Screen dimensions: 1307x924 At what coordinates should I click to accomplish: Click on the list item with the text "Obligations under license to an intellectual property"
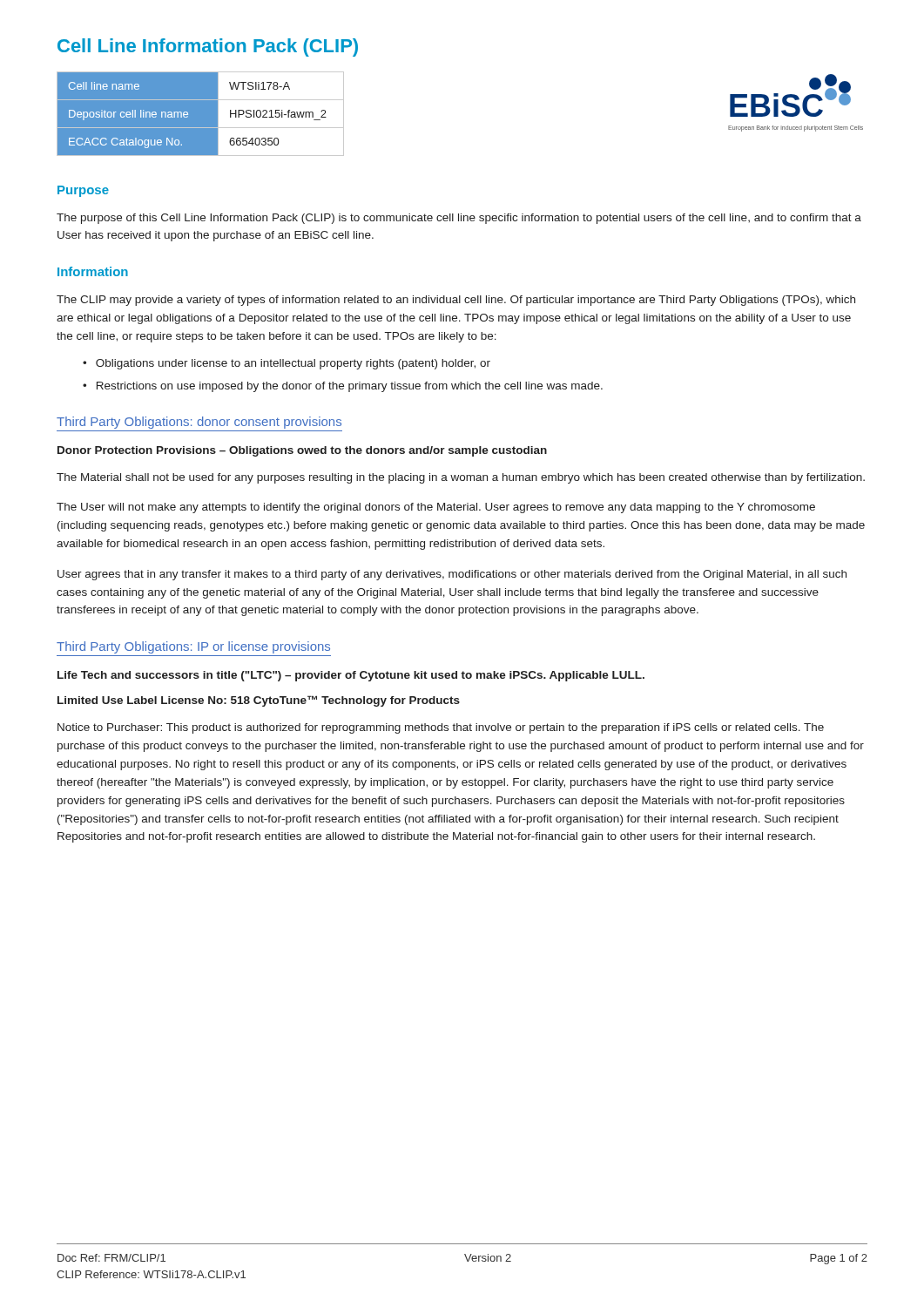[x=475, y=363]
